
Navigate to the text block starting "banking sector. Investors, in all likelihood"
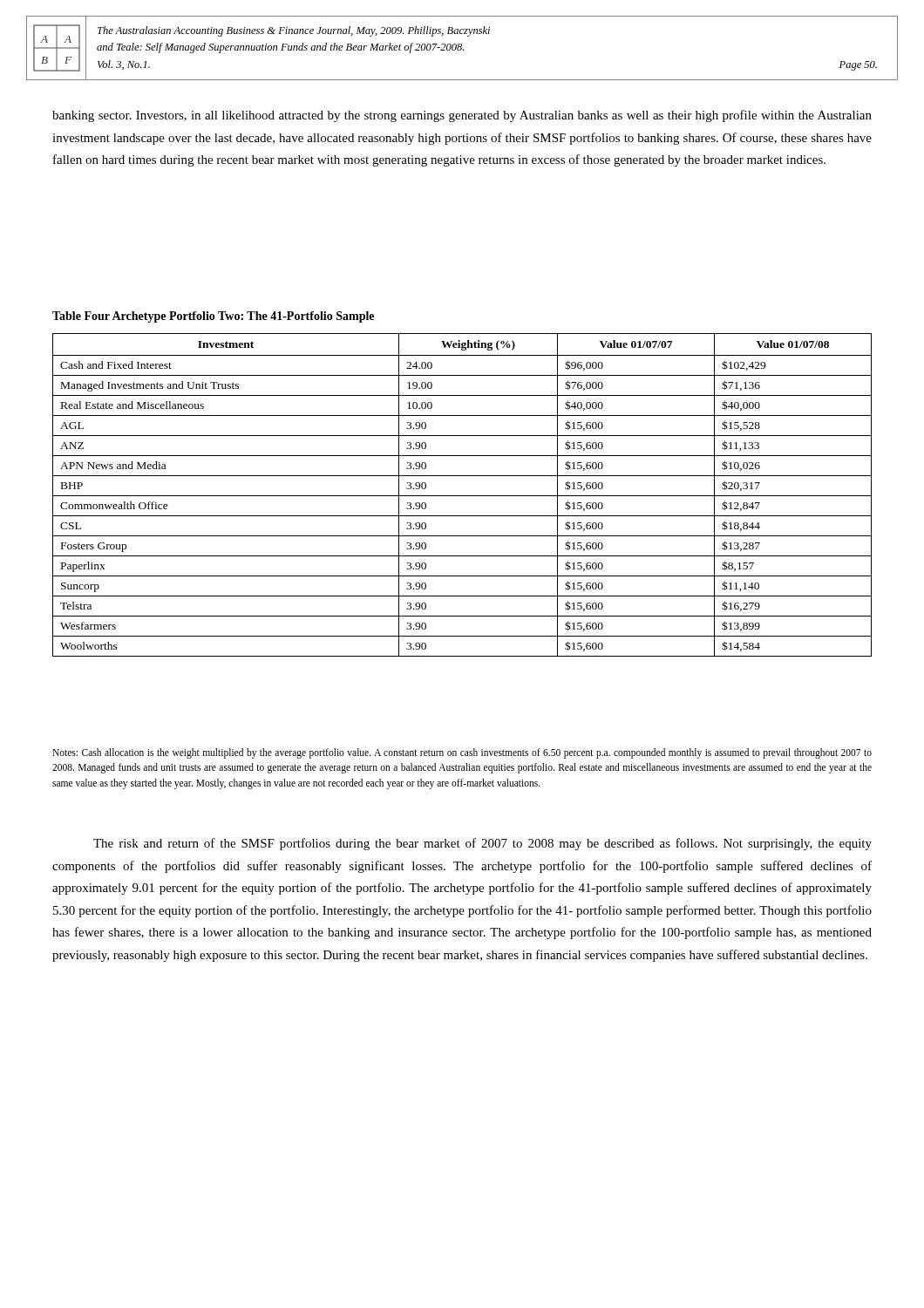[462, 137]
